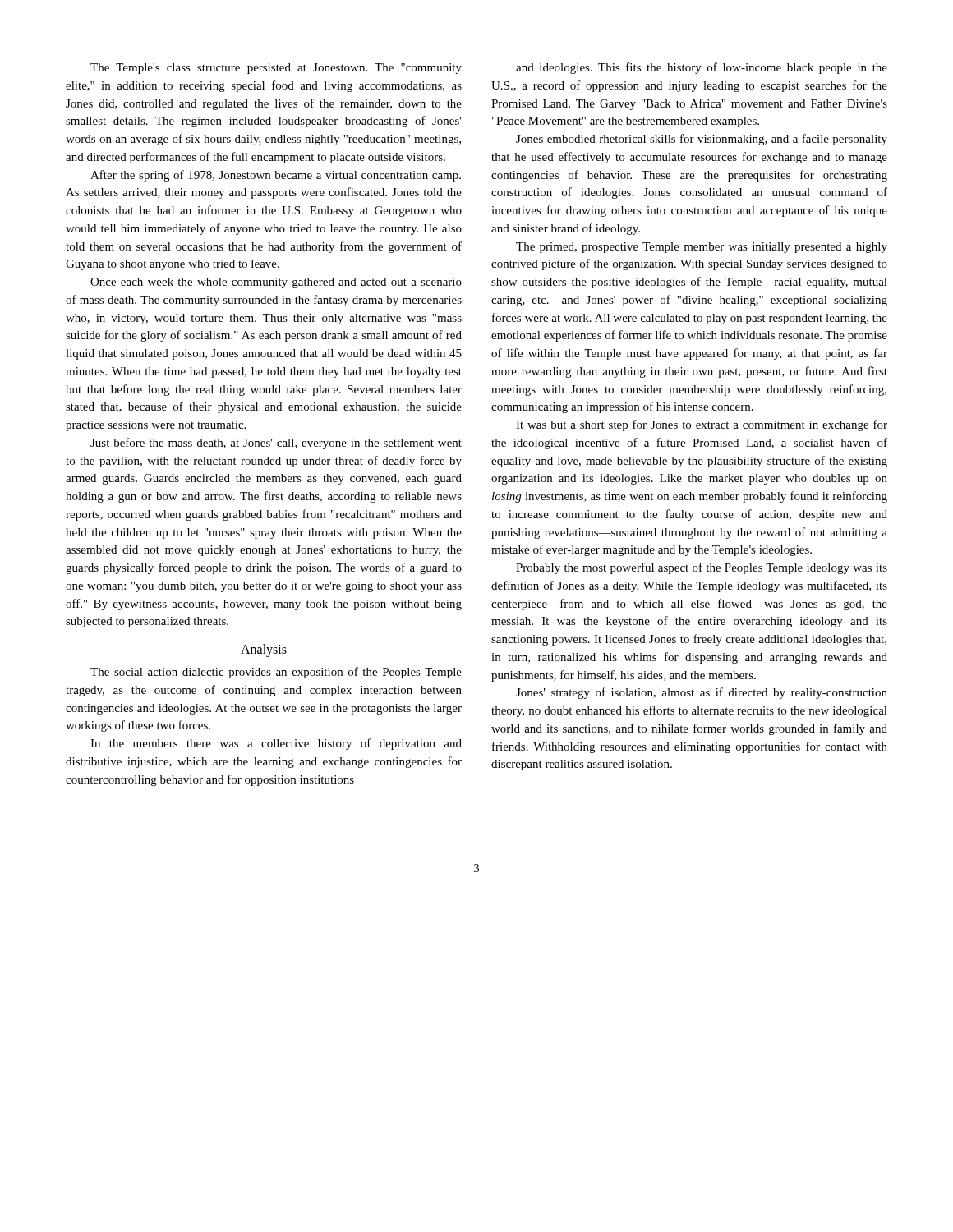The width and height of the screenshot is (953, 1232).
Task: Locate the region starting "Jones embodied rhetorical"
Action: (x=689, y=184)
